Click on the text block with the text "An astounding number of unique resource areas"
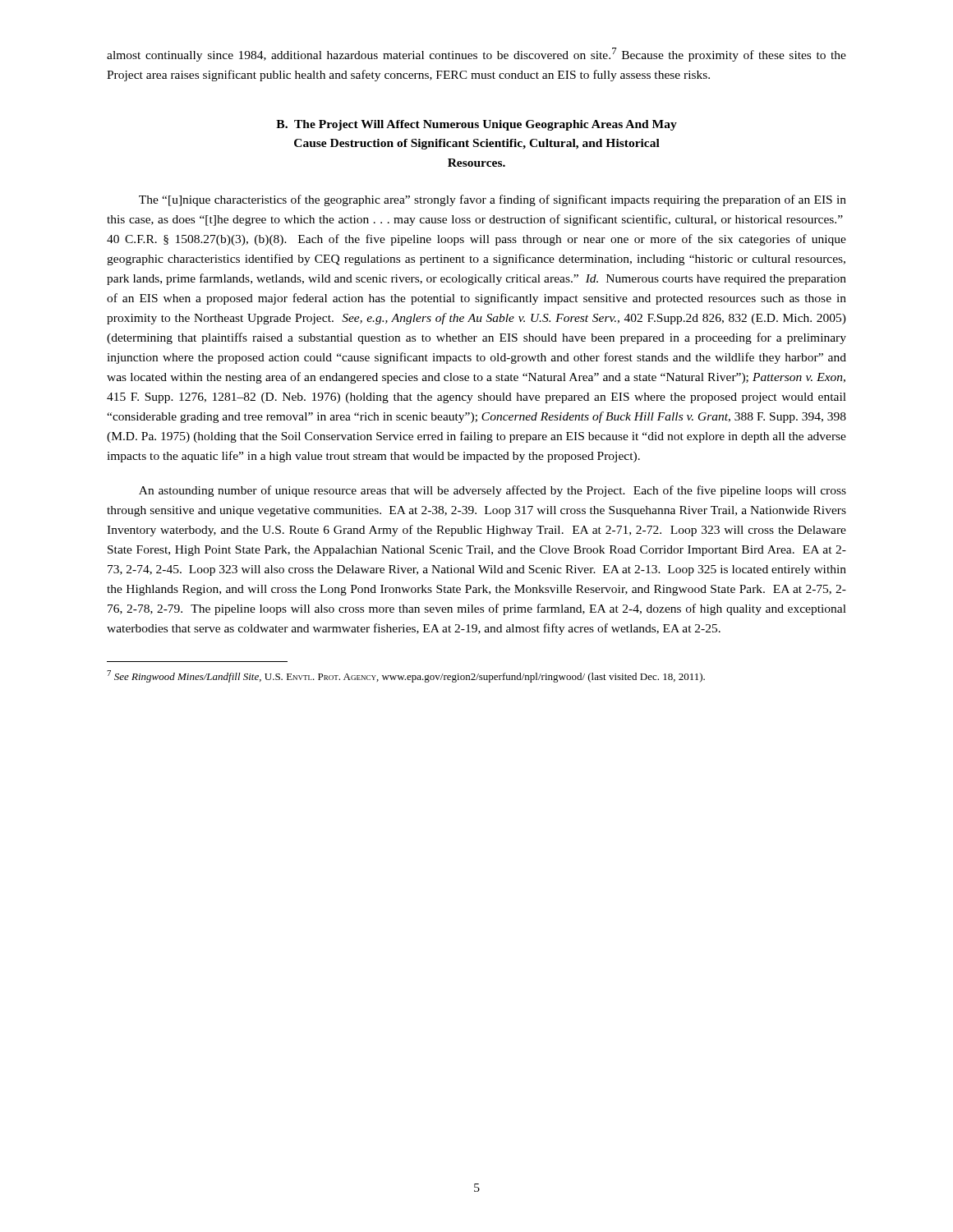The height and width of the screenshot is (1232, 953). pos(476,560)
